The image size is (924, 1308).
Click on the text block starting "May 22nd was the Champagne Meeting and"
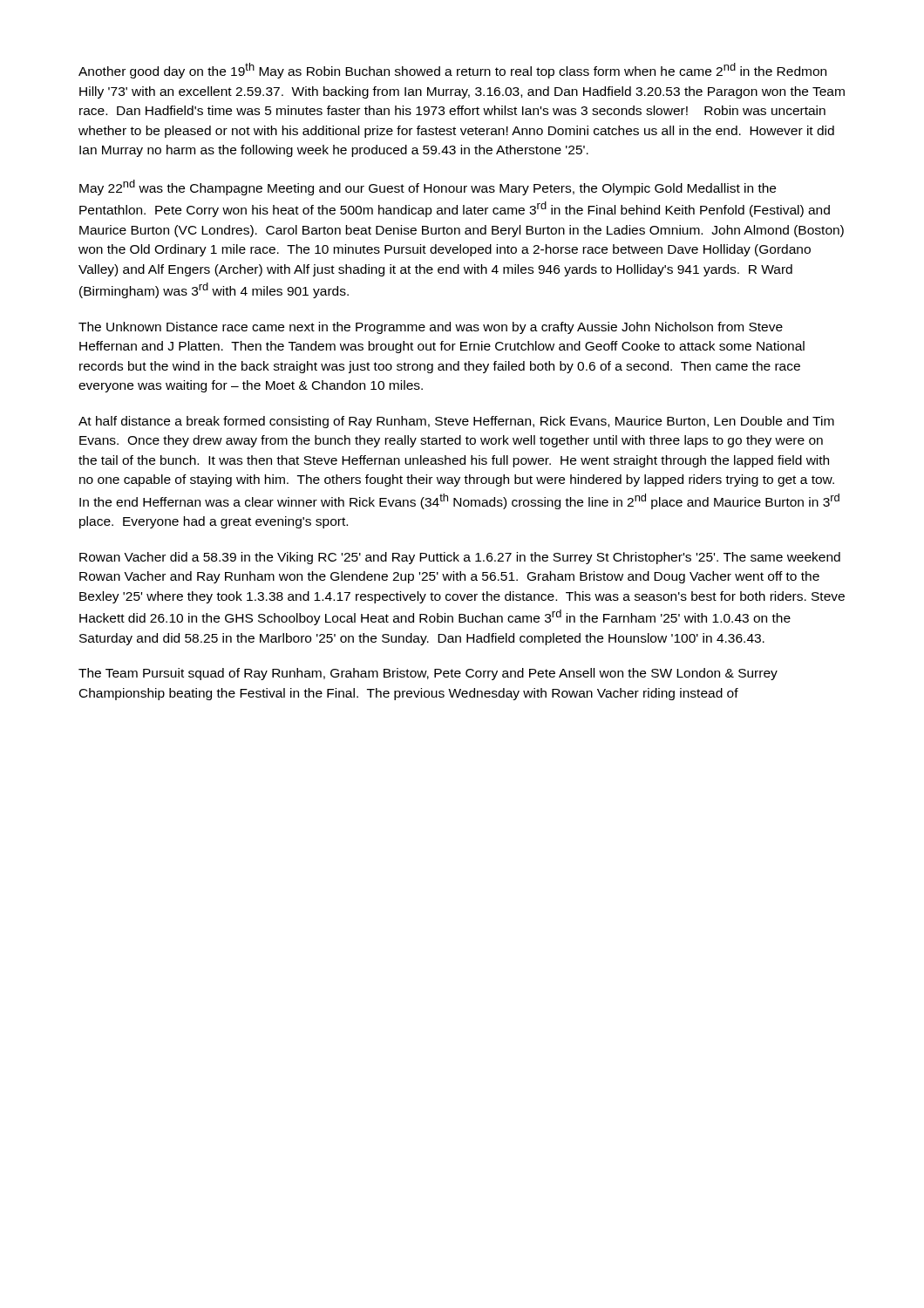[461, 238]
